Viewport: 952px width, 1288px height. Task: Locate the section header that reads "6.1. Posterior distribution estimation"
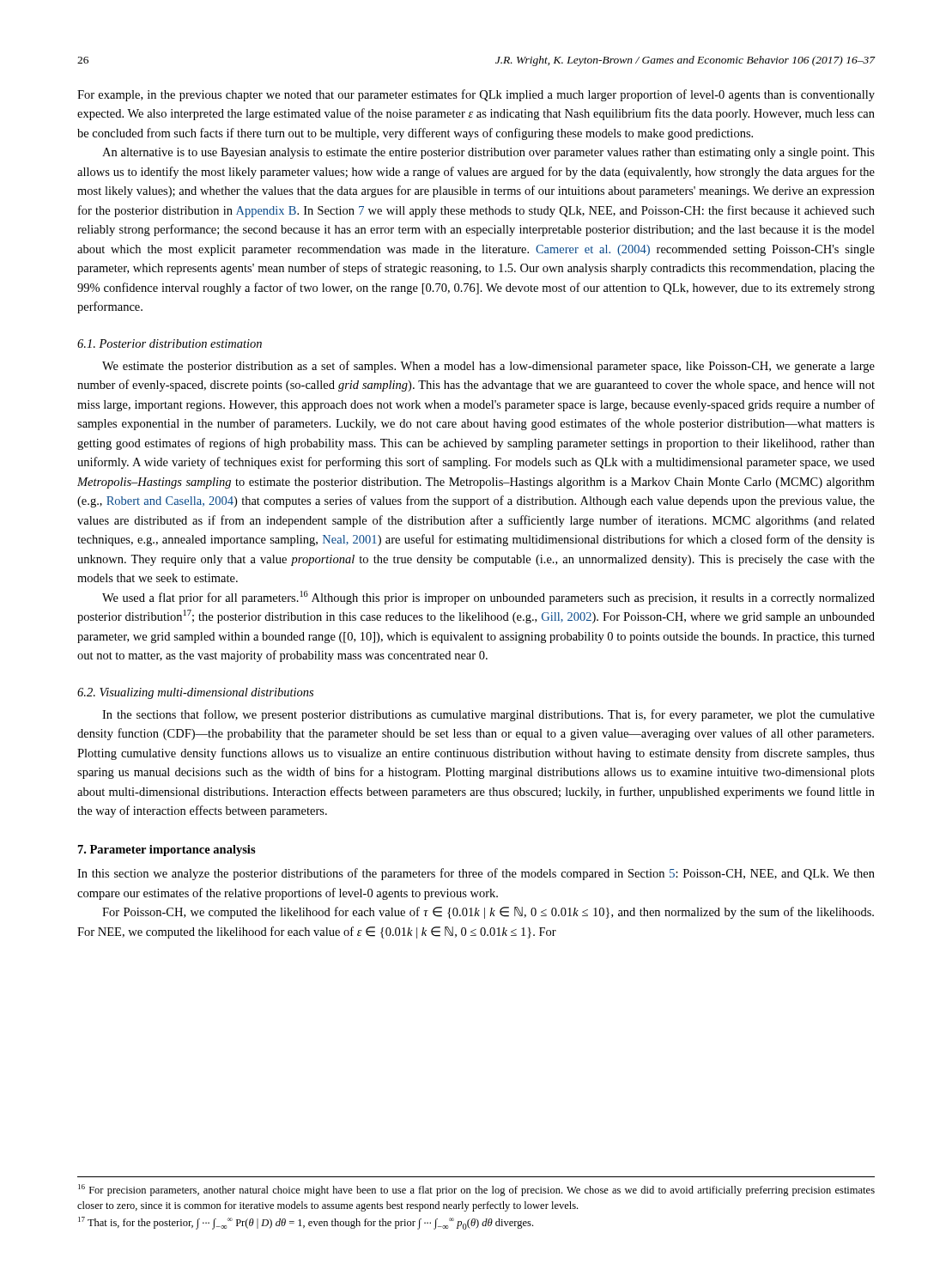click(x=170, y=343)
